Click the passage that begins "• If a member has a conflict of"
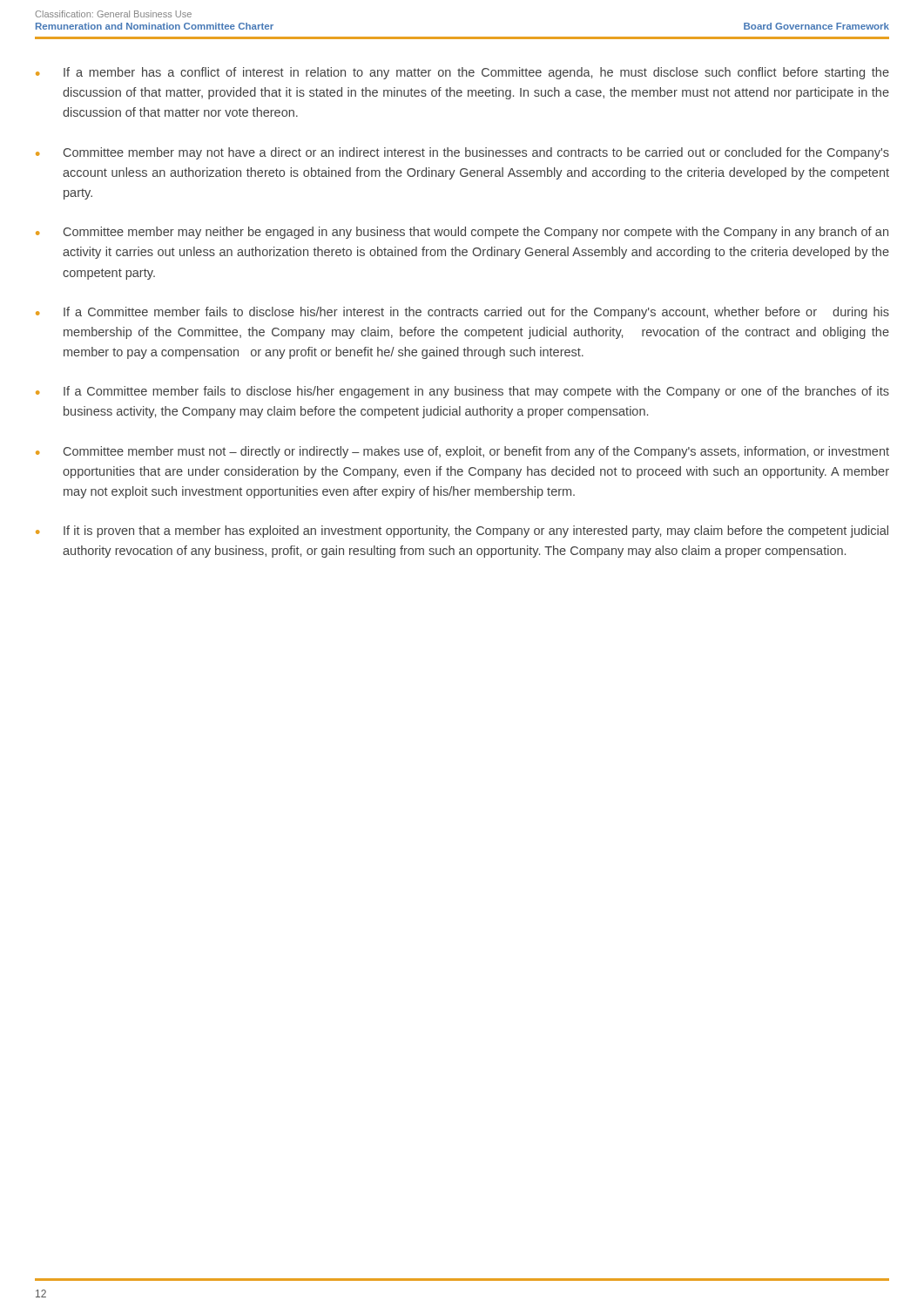Viewport: 924px width, 1307px height. point(462,93)
